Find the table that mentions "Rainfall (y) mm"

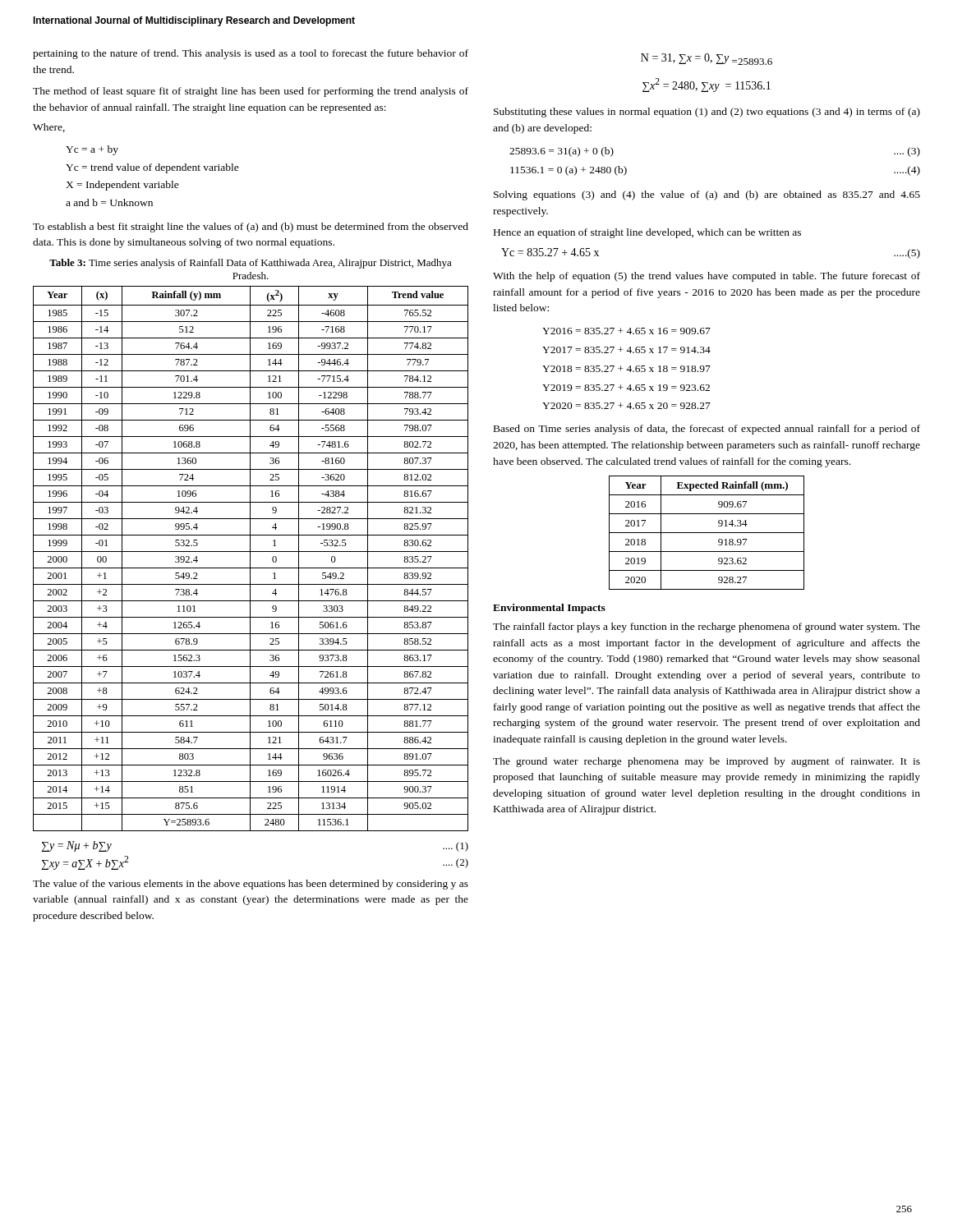[251, 558]
